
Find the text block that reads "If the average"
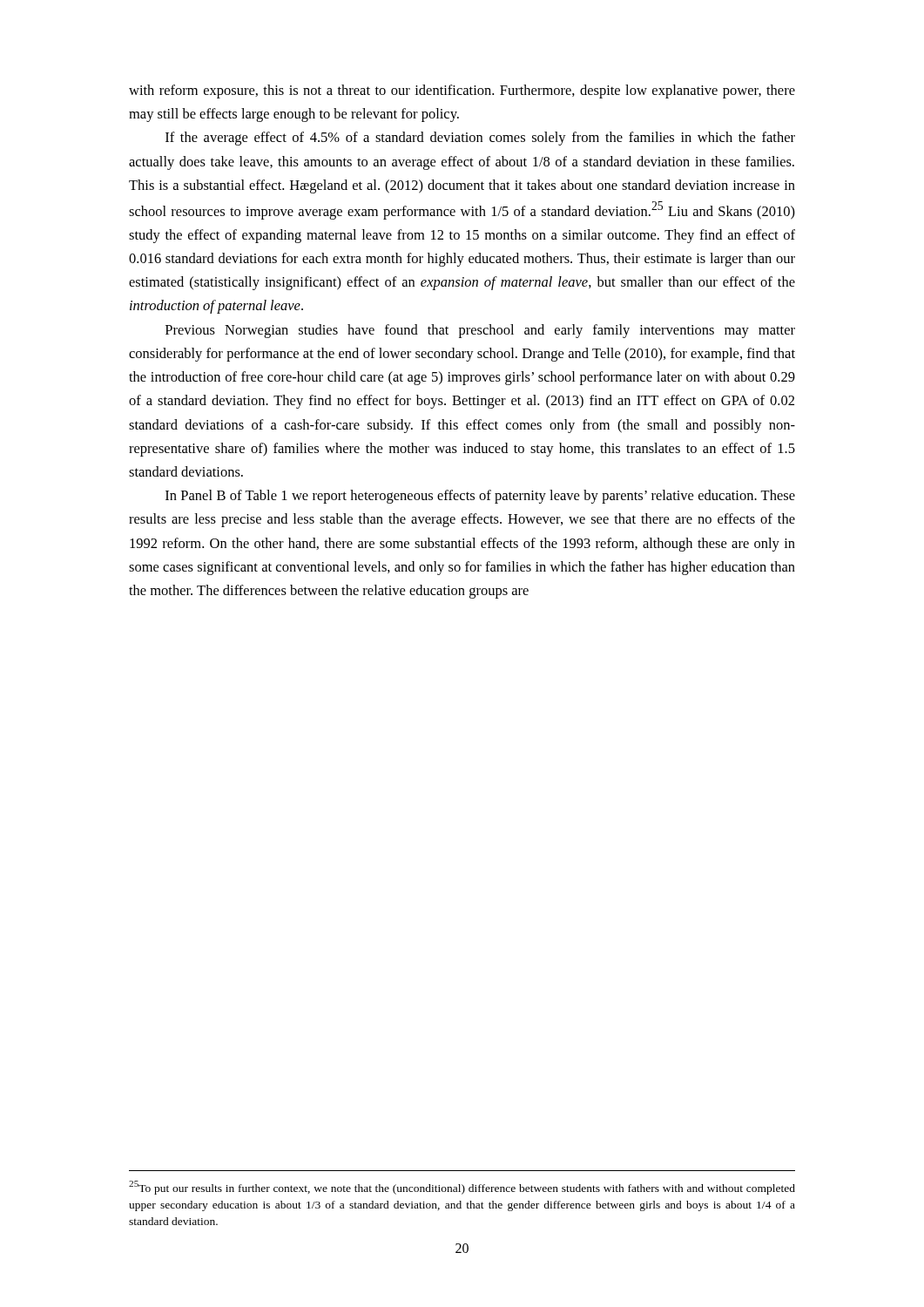click(462, 222)
